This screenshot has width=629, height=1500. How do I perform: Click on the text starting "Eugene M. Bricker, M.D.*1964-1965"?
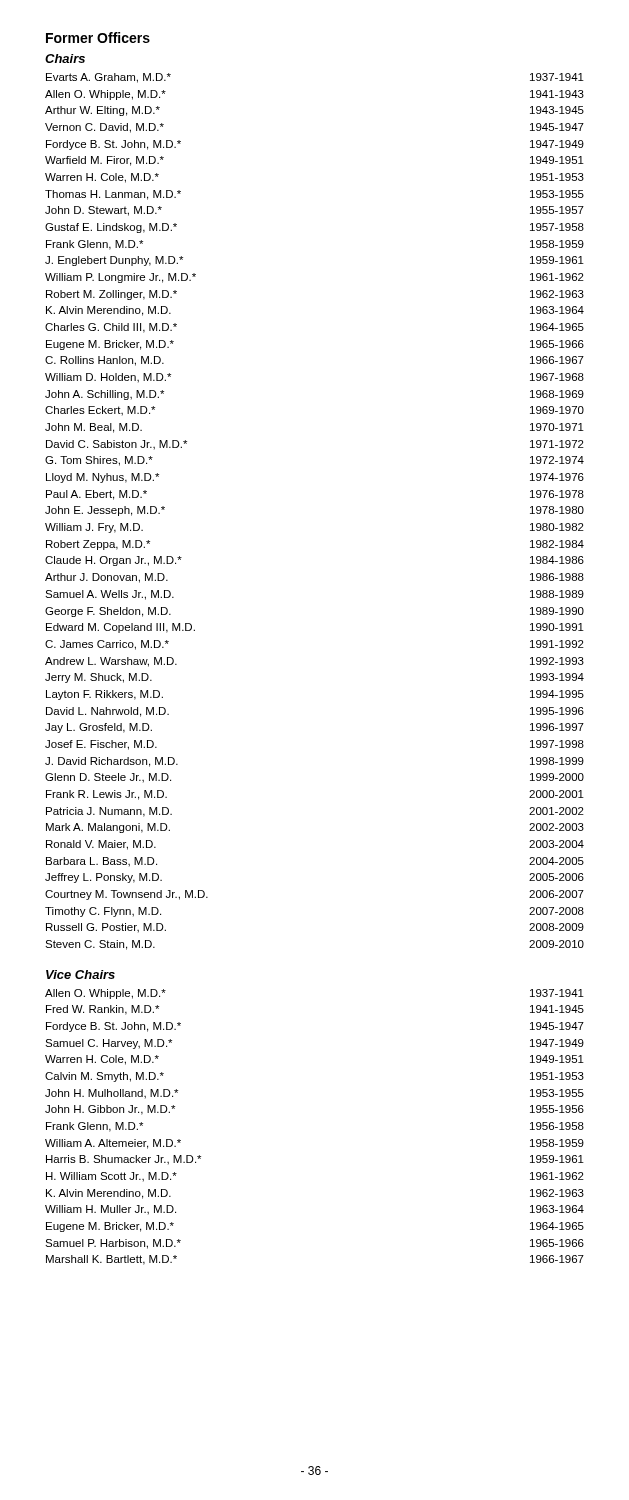click(108, 1226)
